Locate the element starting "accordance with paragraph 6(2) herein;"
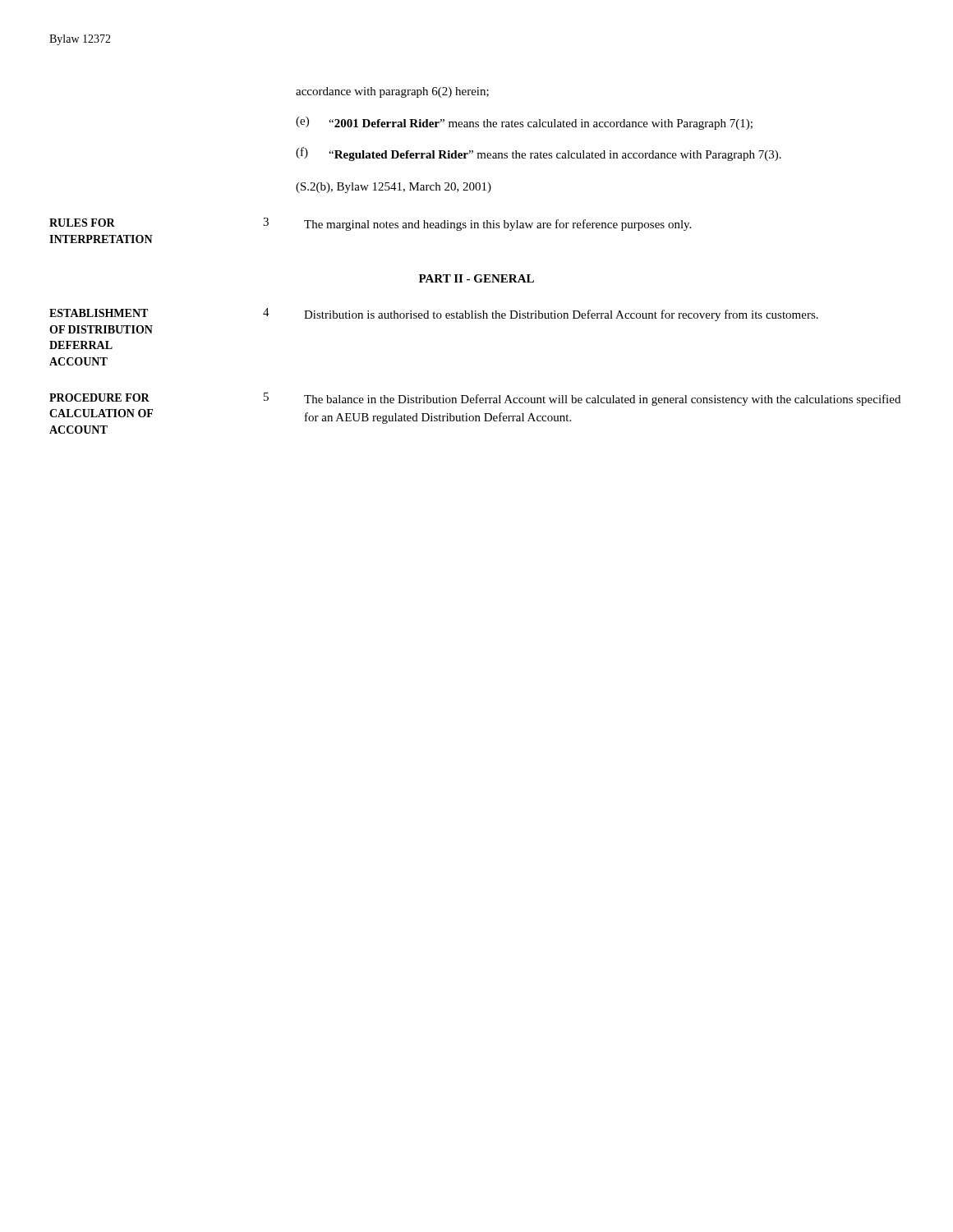This screenshot has width=953, height=1232. pos(393,91)
